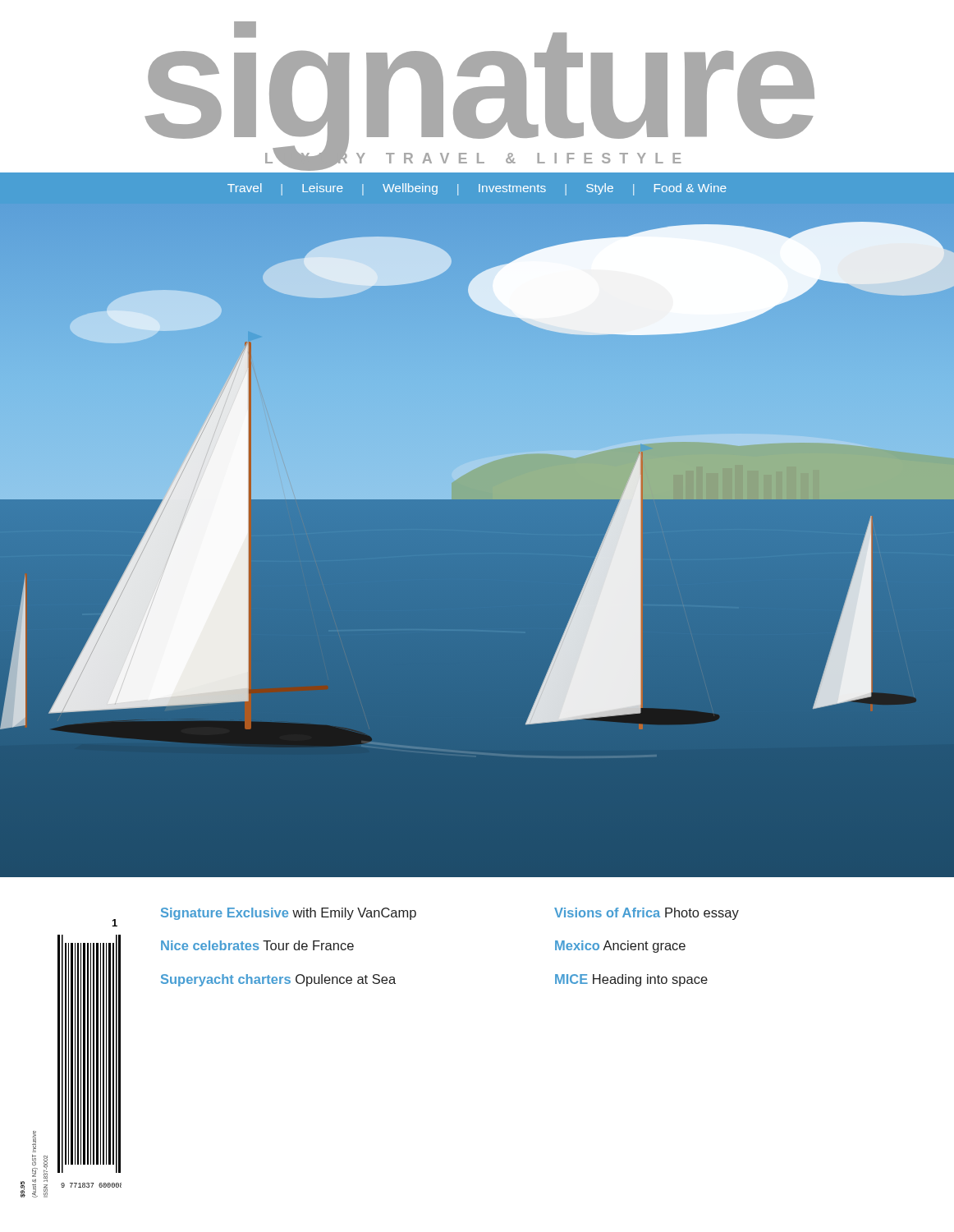Find "Nice celebrates Tour de France" on this page
The height and width of the screenshot is (1232, 954).
(257, 946)
